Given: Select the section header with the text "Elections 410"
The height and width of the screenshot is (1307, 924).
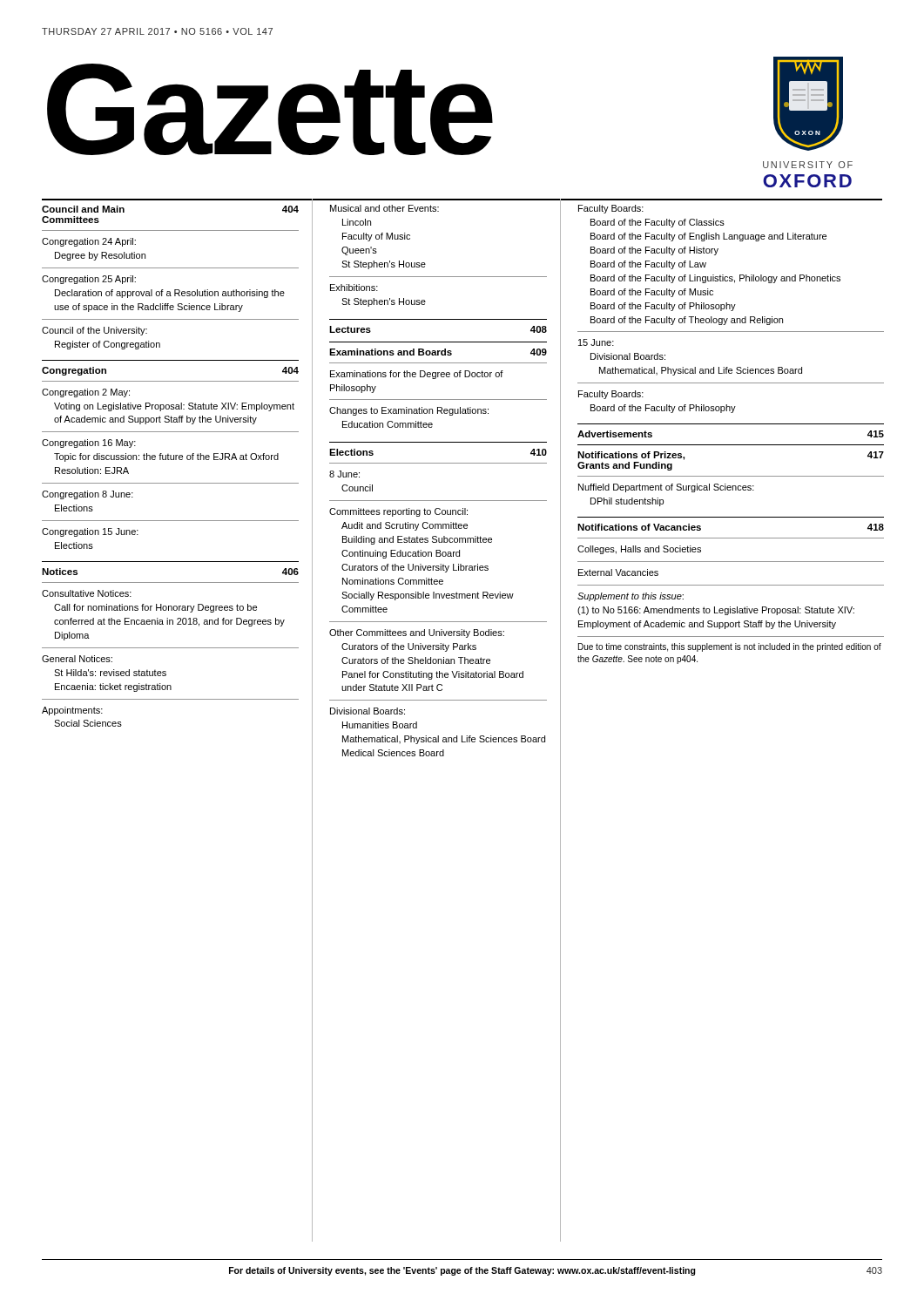Looking at the screenshot, I should click(438, 451).
